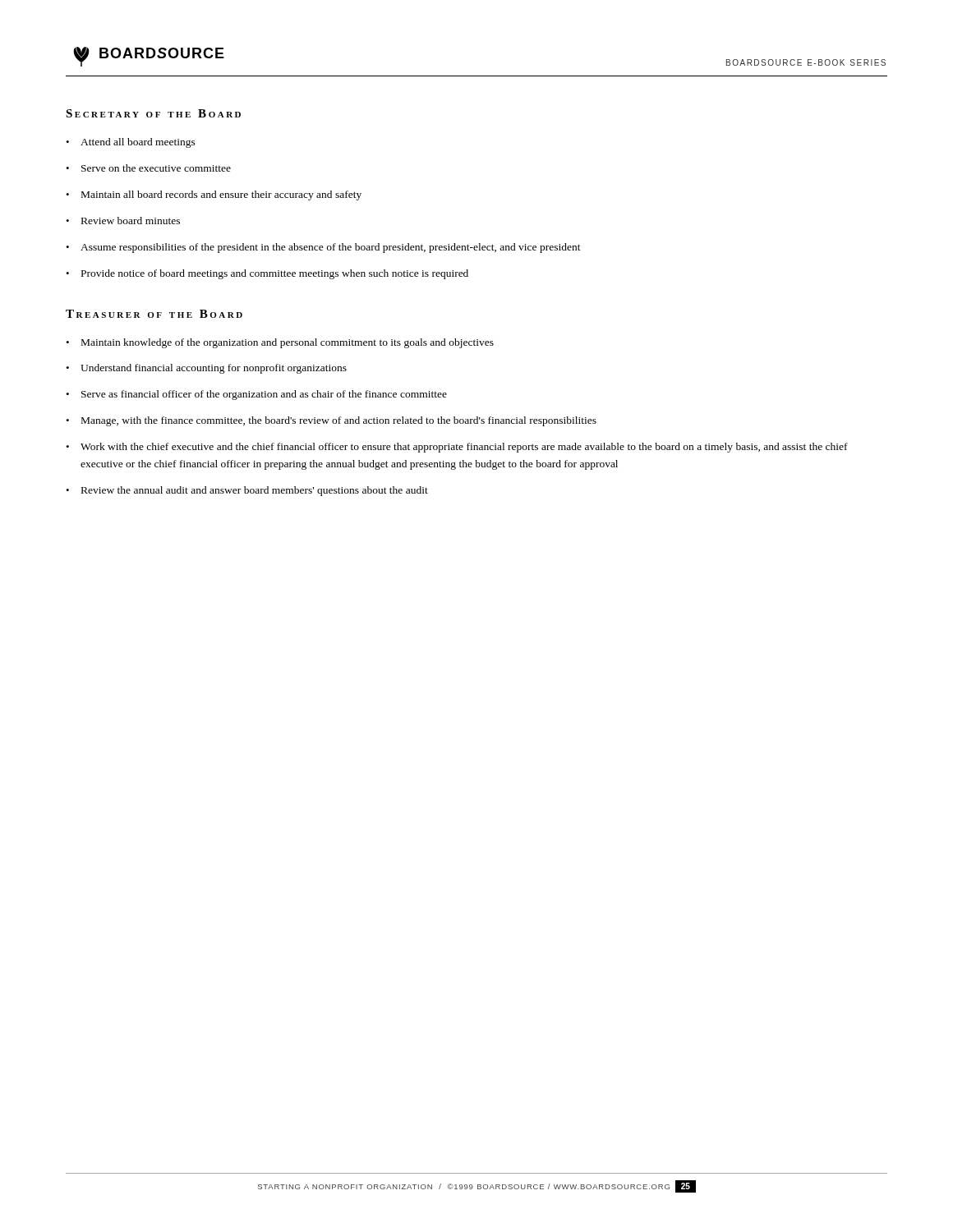
Task: Where is the passage that starts "• Provide notice"?
Action: (476, 274)
